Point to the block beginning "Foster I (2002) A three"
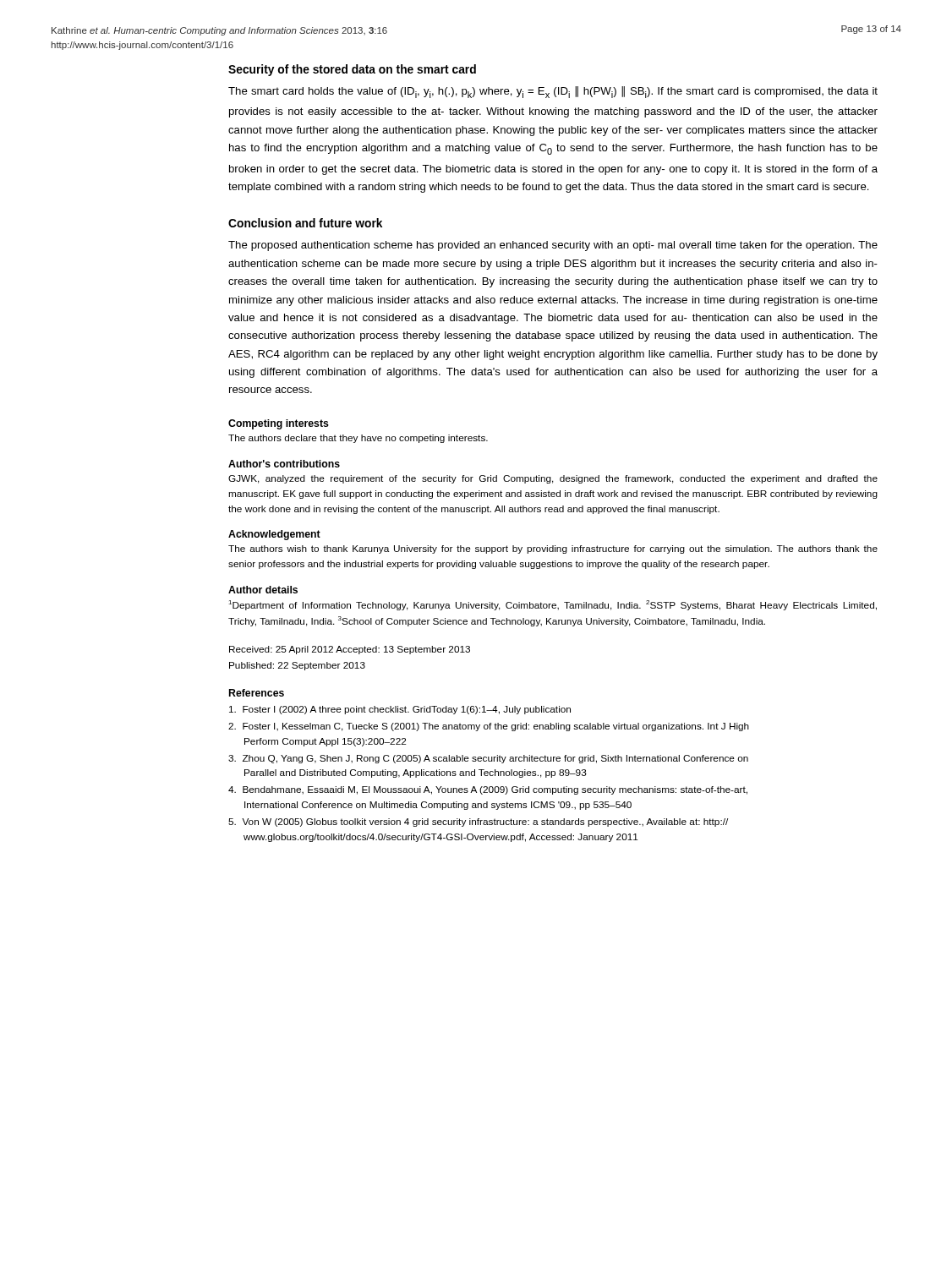 click(x=400, y=709)
